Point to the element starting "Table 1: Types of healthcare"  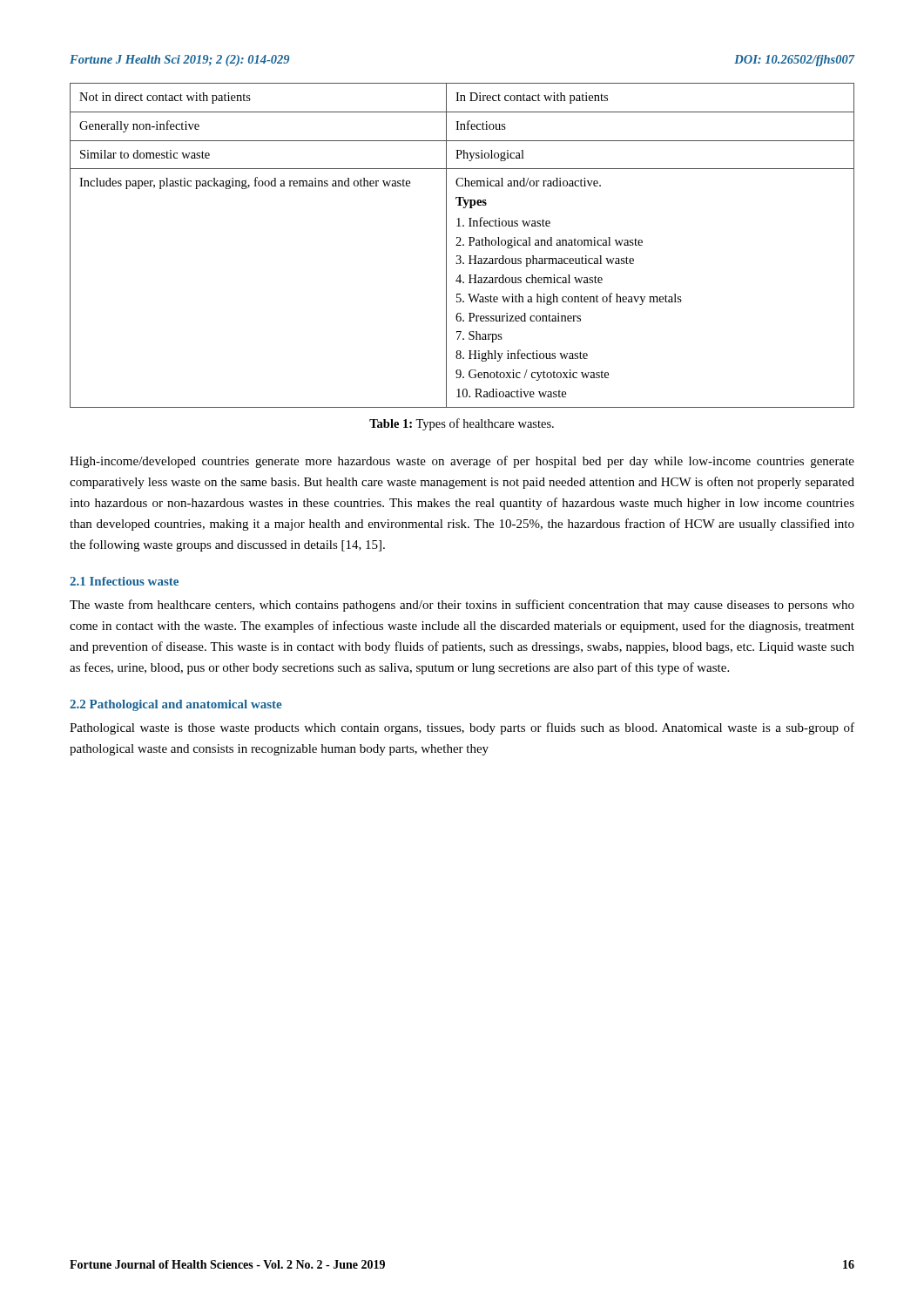coord(462,424)
